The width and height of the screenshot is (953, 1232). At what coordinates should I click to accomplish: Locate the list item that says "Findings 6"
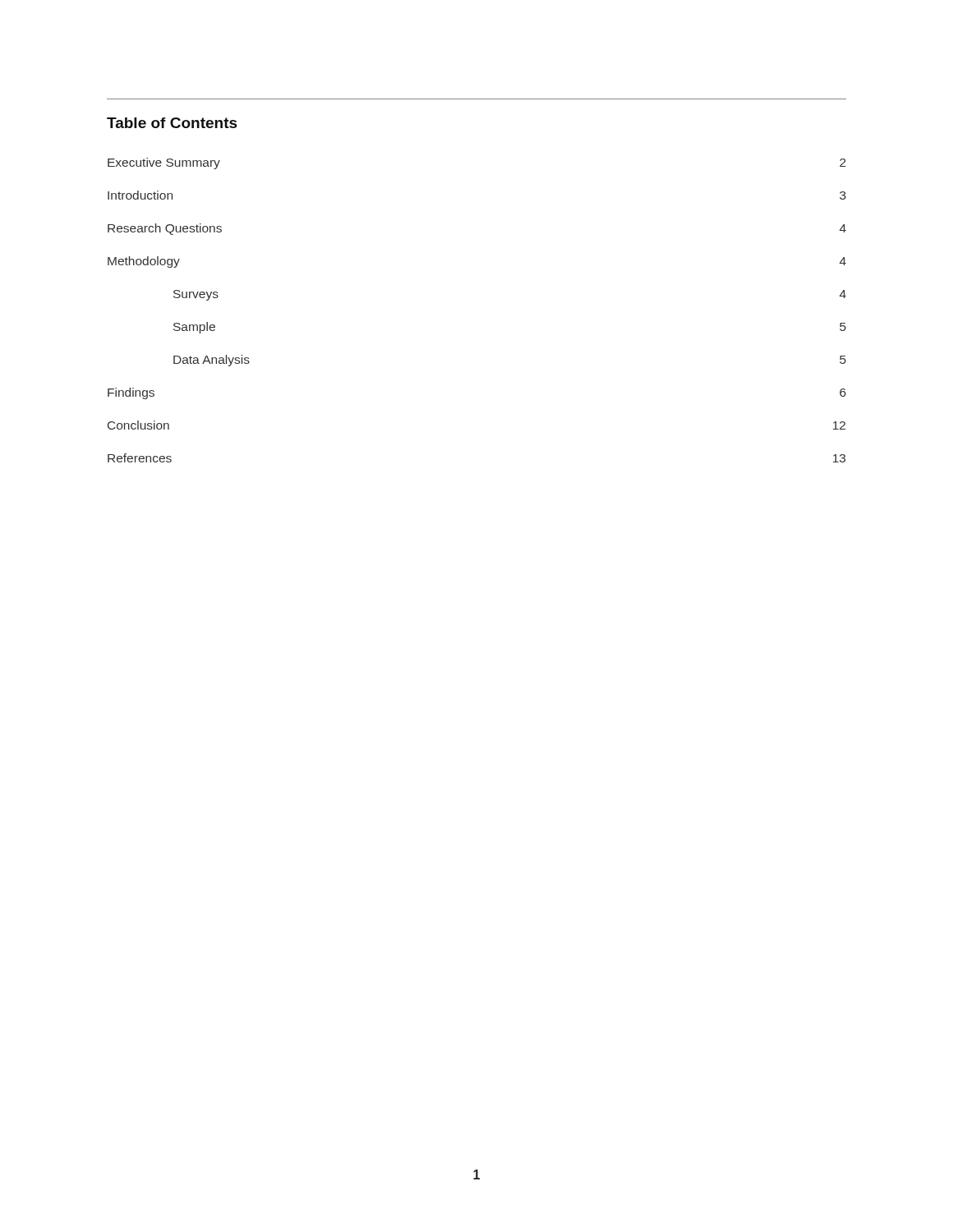coord(133,393)
